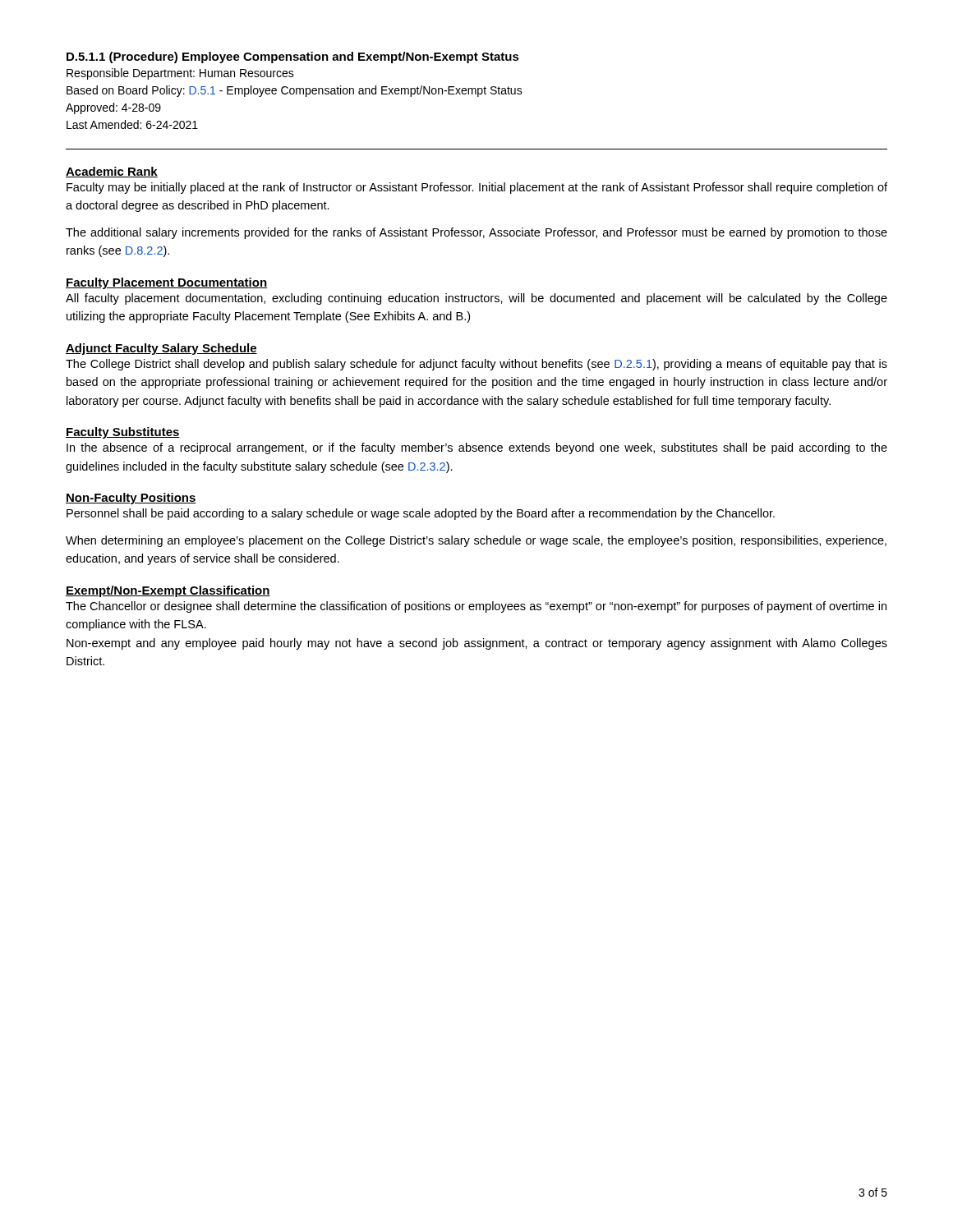This screenshot has height=1232, width=953.
Task: Select the section header containing "Faculty Substitutes"
Action: (x=123, y=432)
